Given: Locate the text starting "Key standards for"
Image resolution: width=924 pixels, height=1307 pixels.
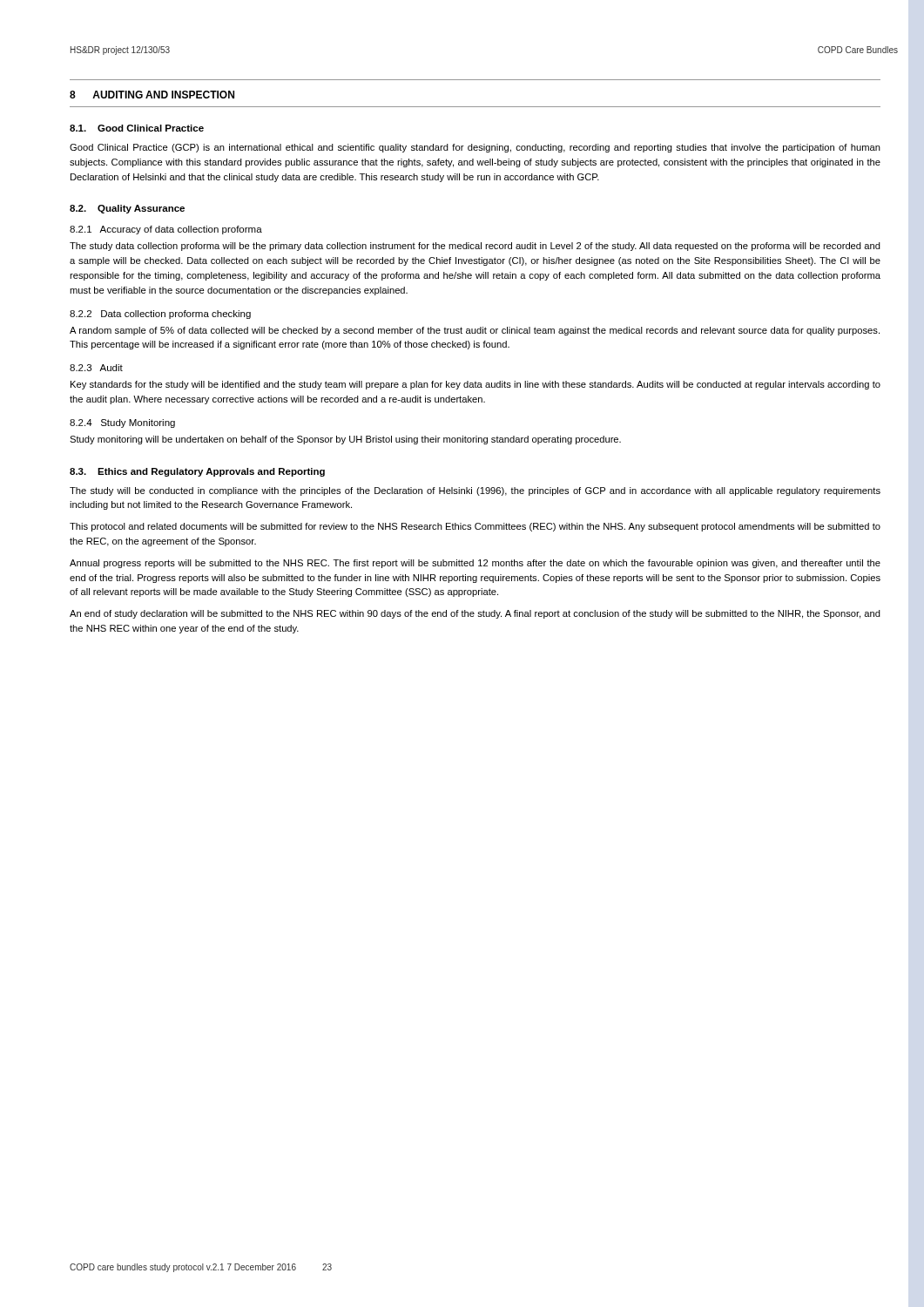Looking at the screenshot, I should point(475,392).
